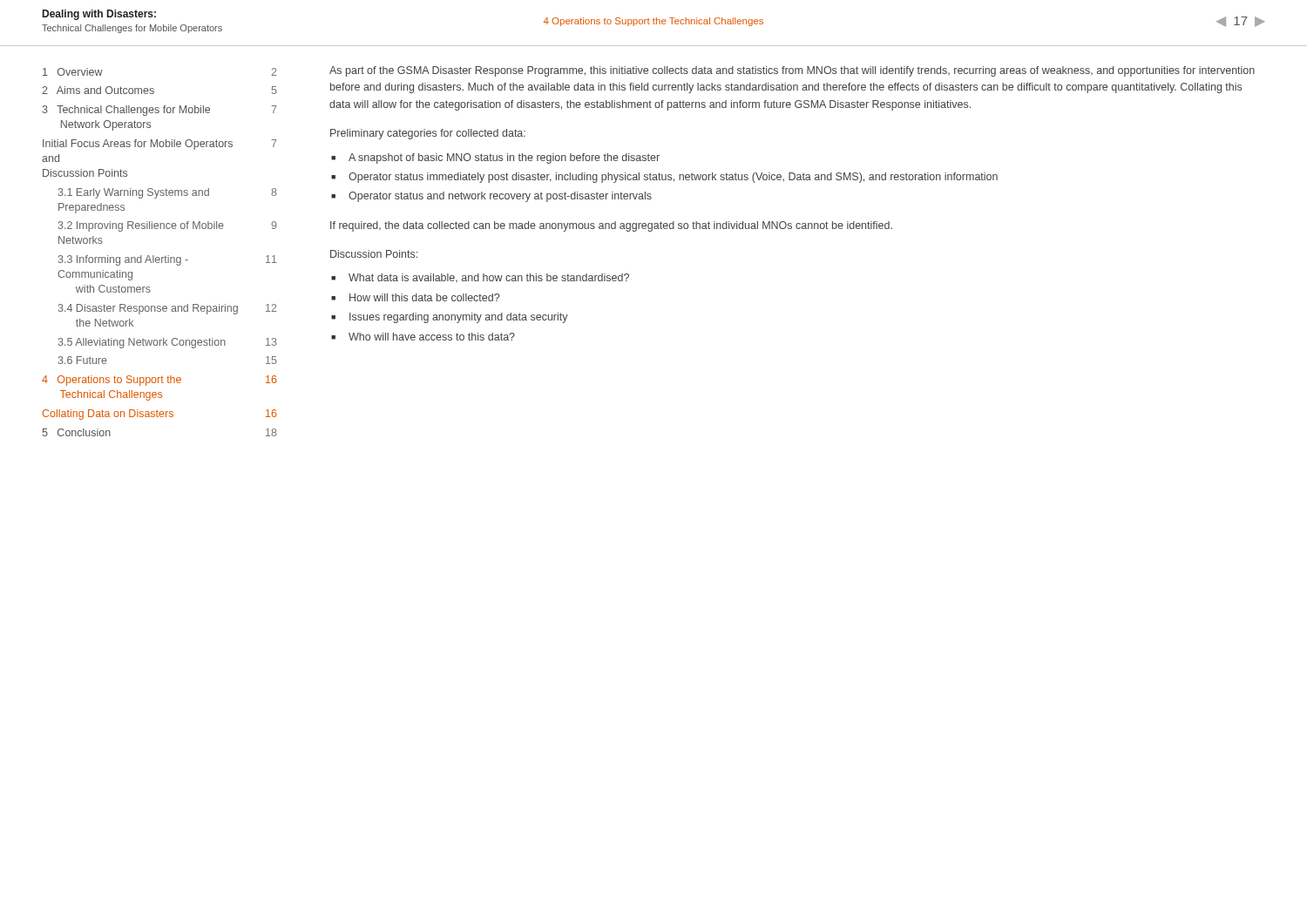Click on the text containing "Discussion Points:"
Viewport: 1307px width, 924px height.
click(374, 254)
